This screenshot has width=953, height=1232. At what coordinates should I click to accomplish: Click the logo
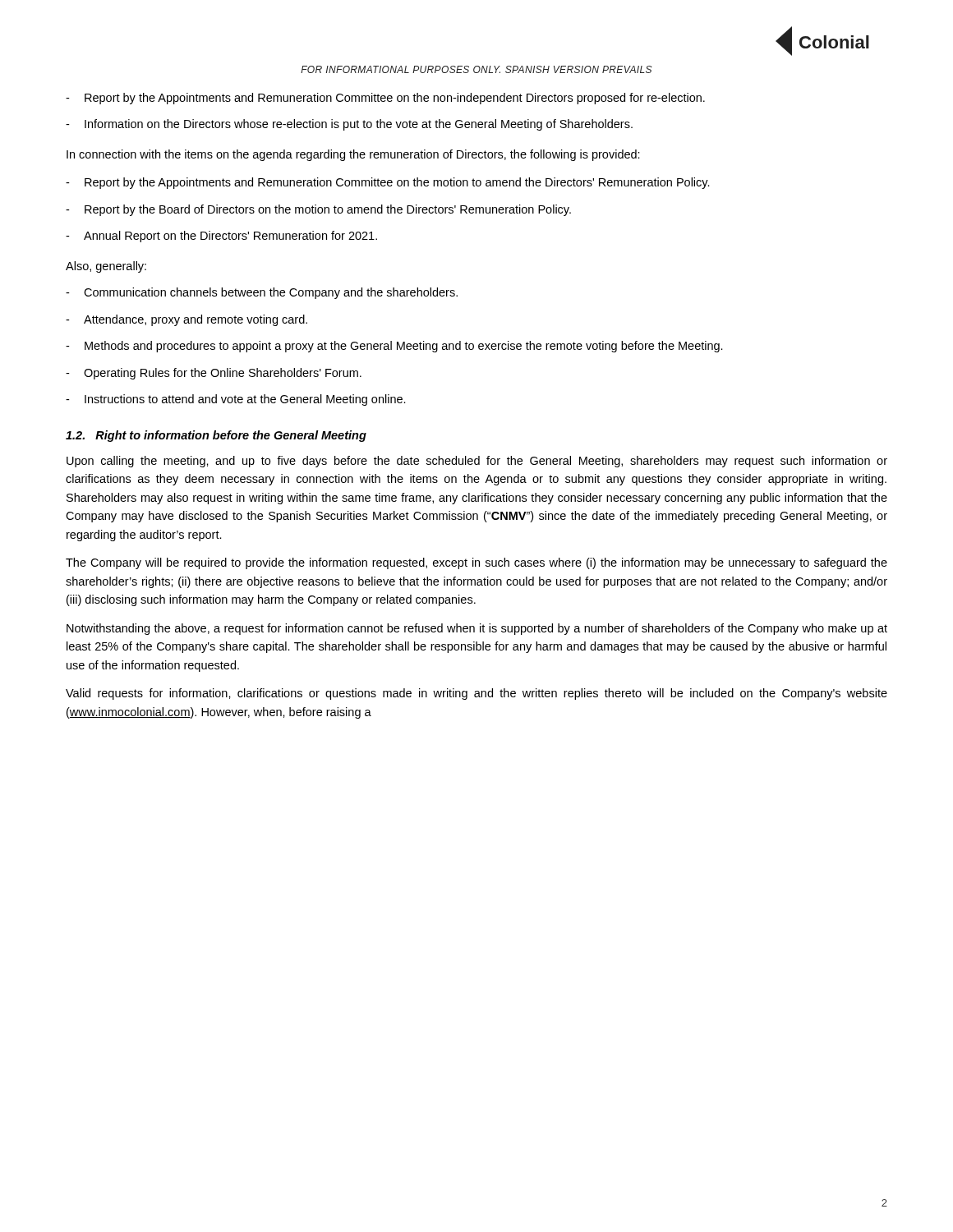[841, 41]
